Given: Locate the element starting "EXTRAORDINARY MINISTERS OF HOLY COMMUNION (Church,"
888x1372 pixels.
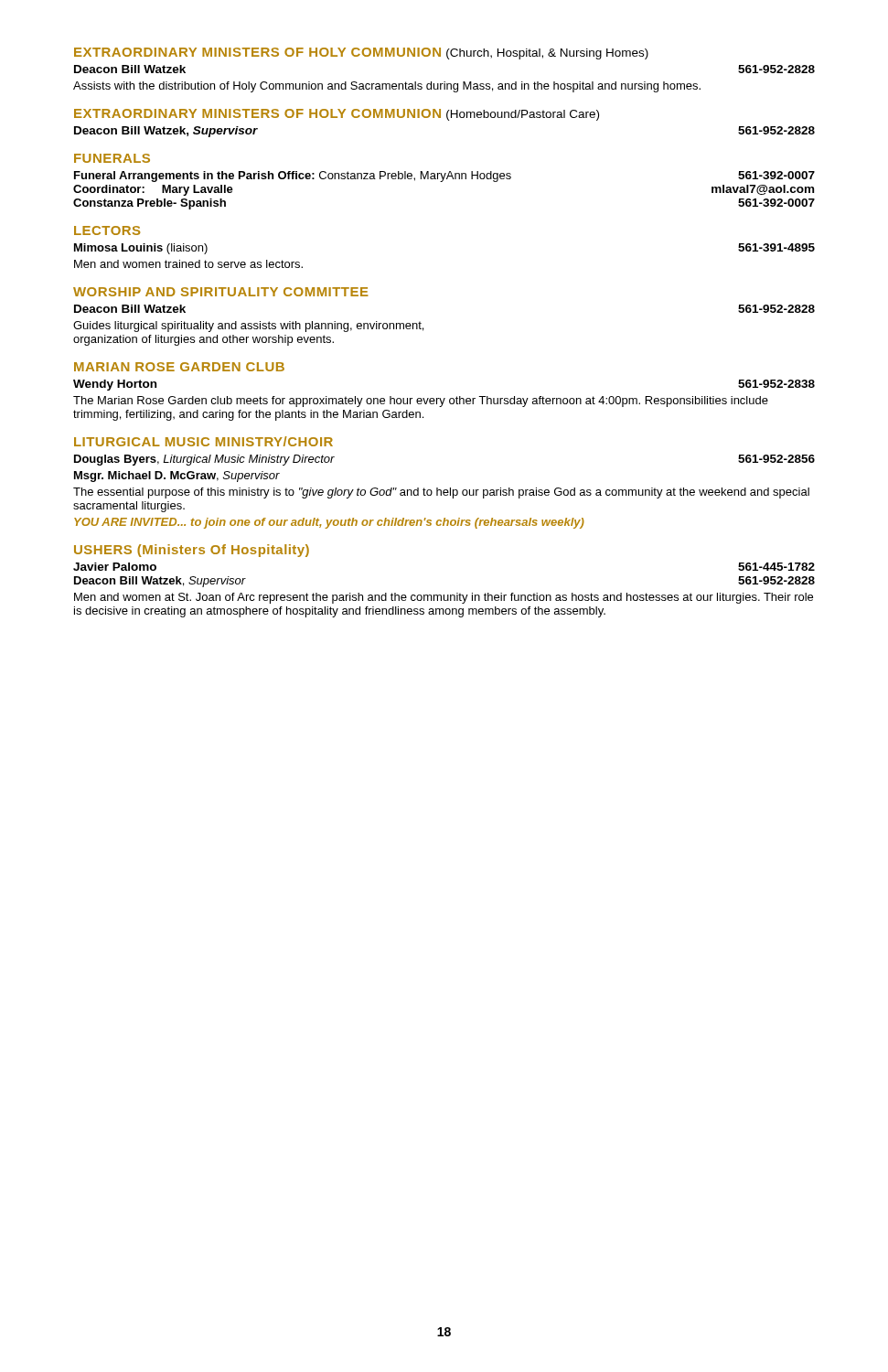Looking at the screenshot, I should [x=361, y=52].
